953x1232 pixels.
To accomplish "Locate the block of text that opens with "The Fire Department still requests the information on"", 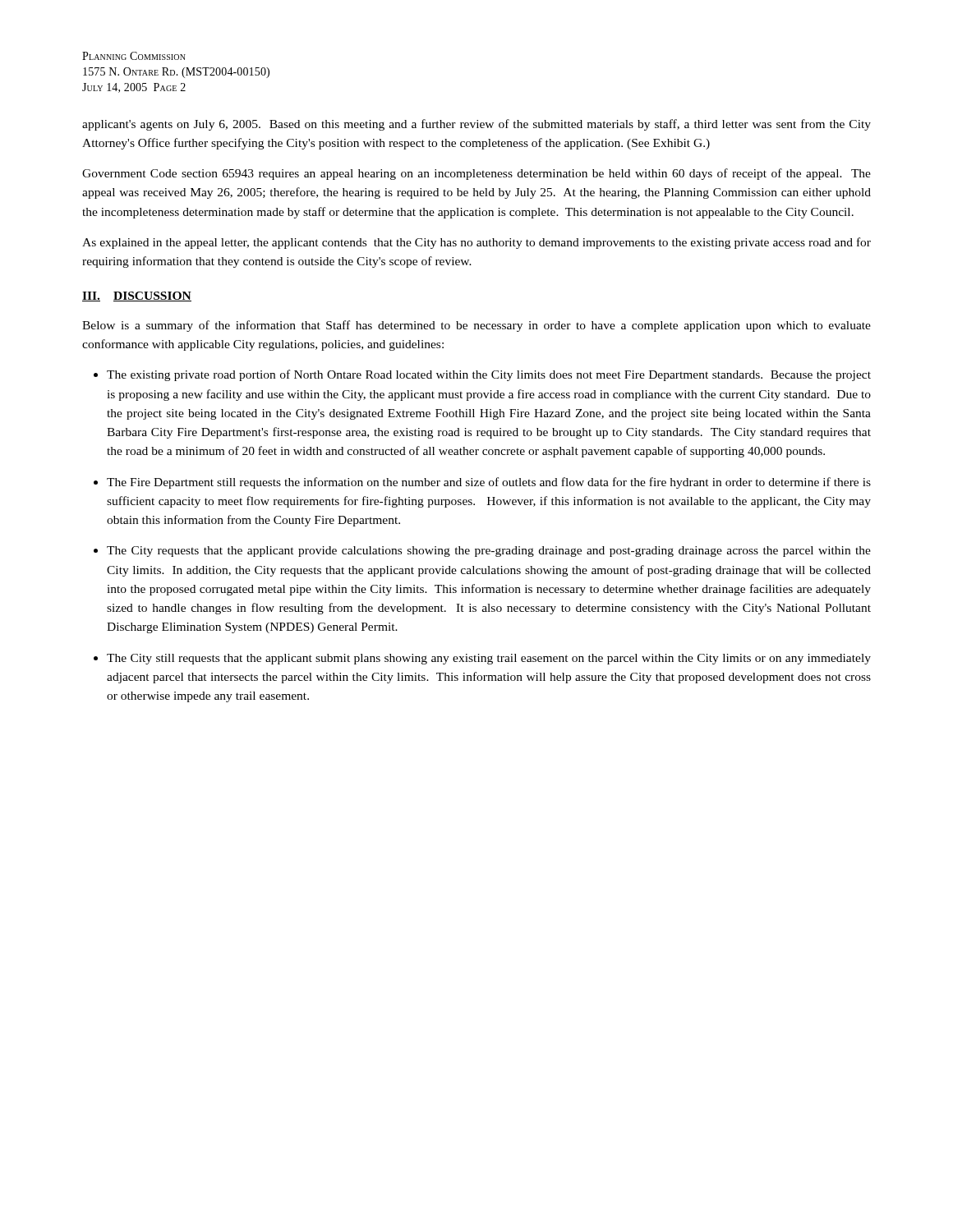I will tap(489, 500).
